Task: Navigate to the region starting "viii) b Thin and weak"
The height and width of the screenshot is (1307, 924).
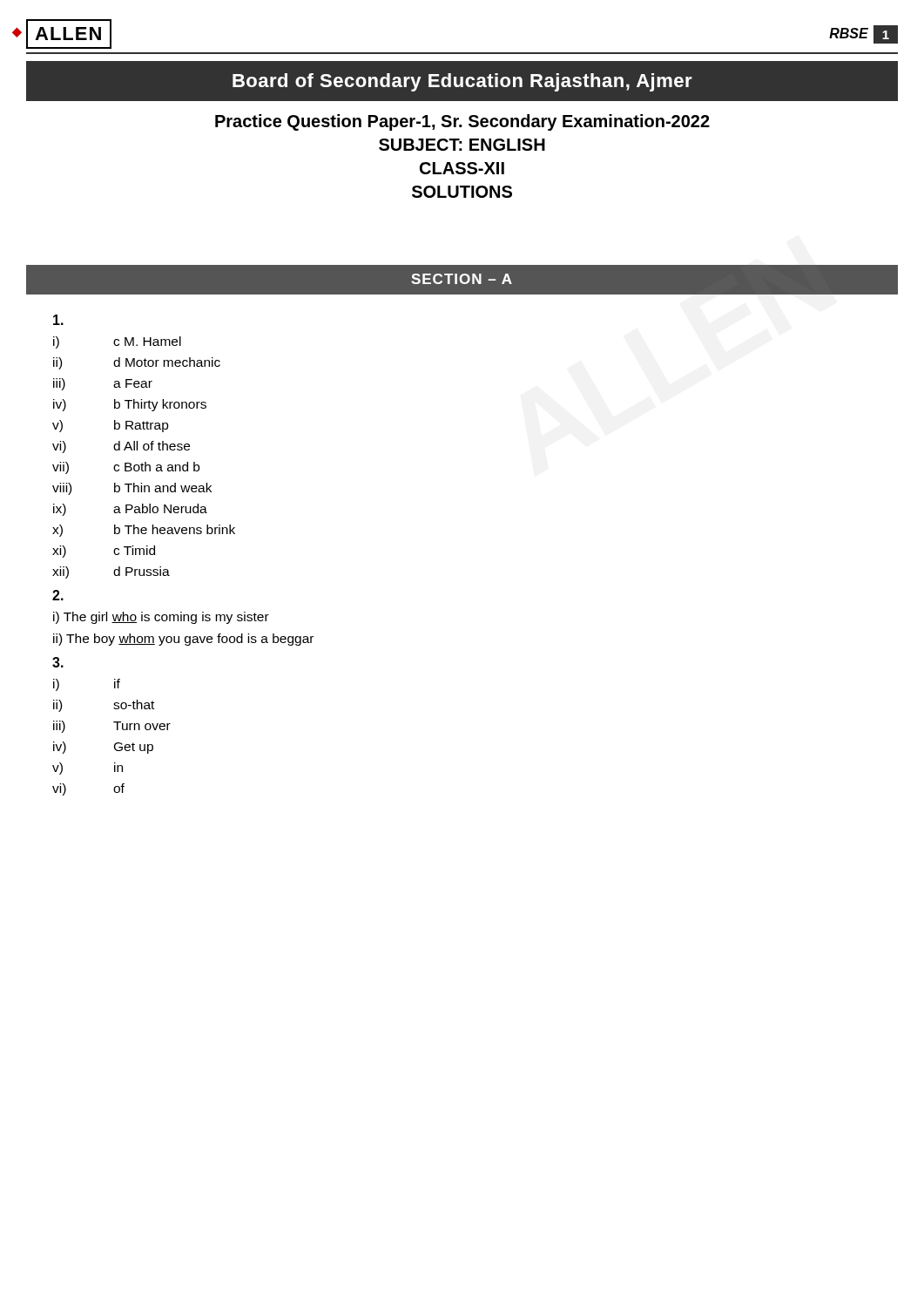Action: (x=132, y=488)
